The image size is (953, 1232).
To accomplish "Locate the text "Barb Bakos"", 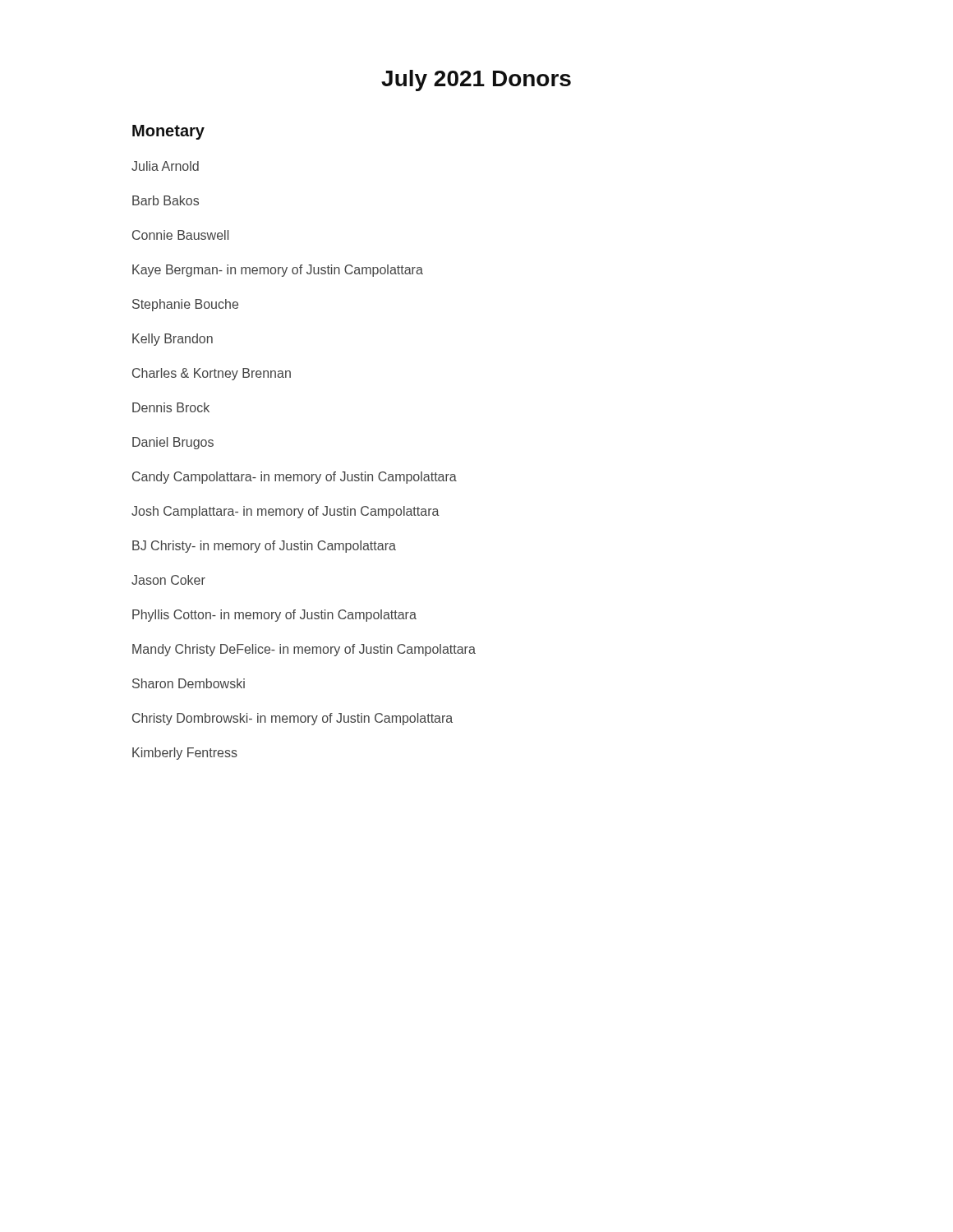I will click(165, 201).
